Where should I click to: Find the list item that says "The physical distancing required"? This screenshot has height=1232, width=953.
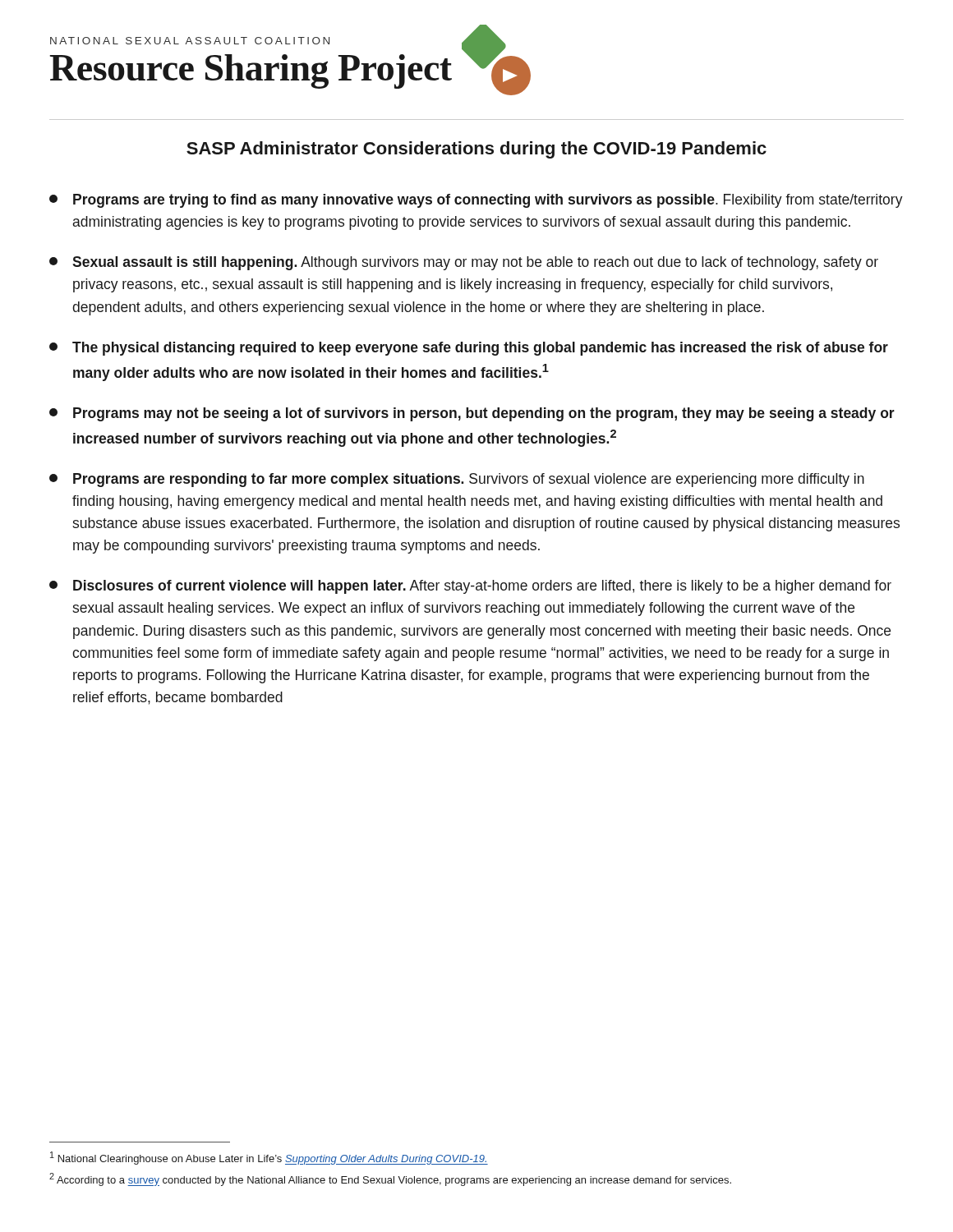pyautogui.click(x=476, y=360)
